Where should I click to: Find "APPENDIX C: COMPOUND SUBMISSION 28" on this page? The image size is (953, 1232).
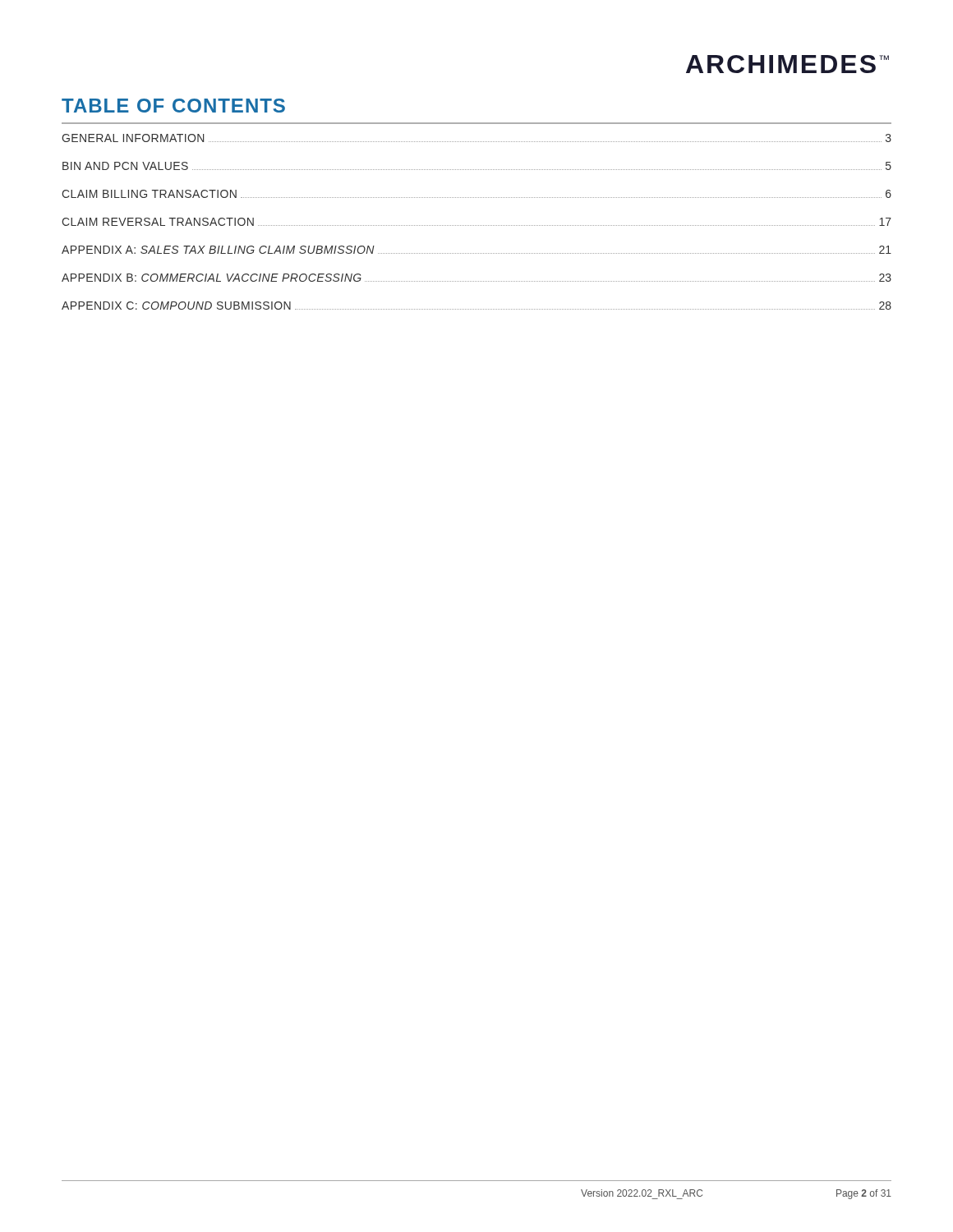(476, 306)
